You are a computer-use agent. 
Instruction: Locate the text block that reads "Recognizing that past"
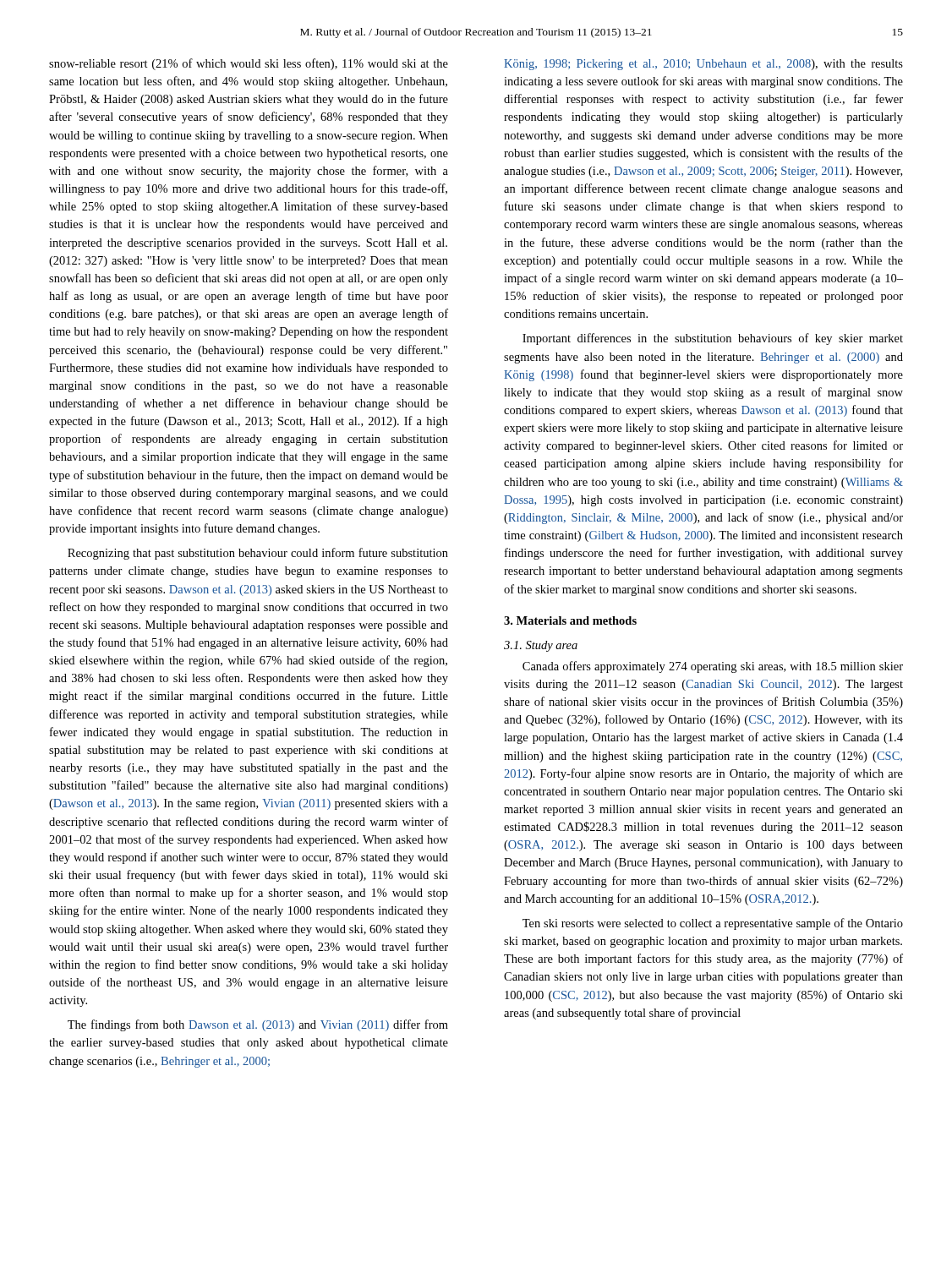249,777
